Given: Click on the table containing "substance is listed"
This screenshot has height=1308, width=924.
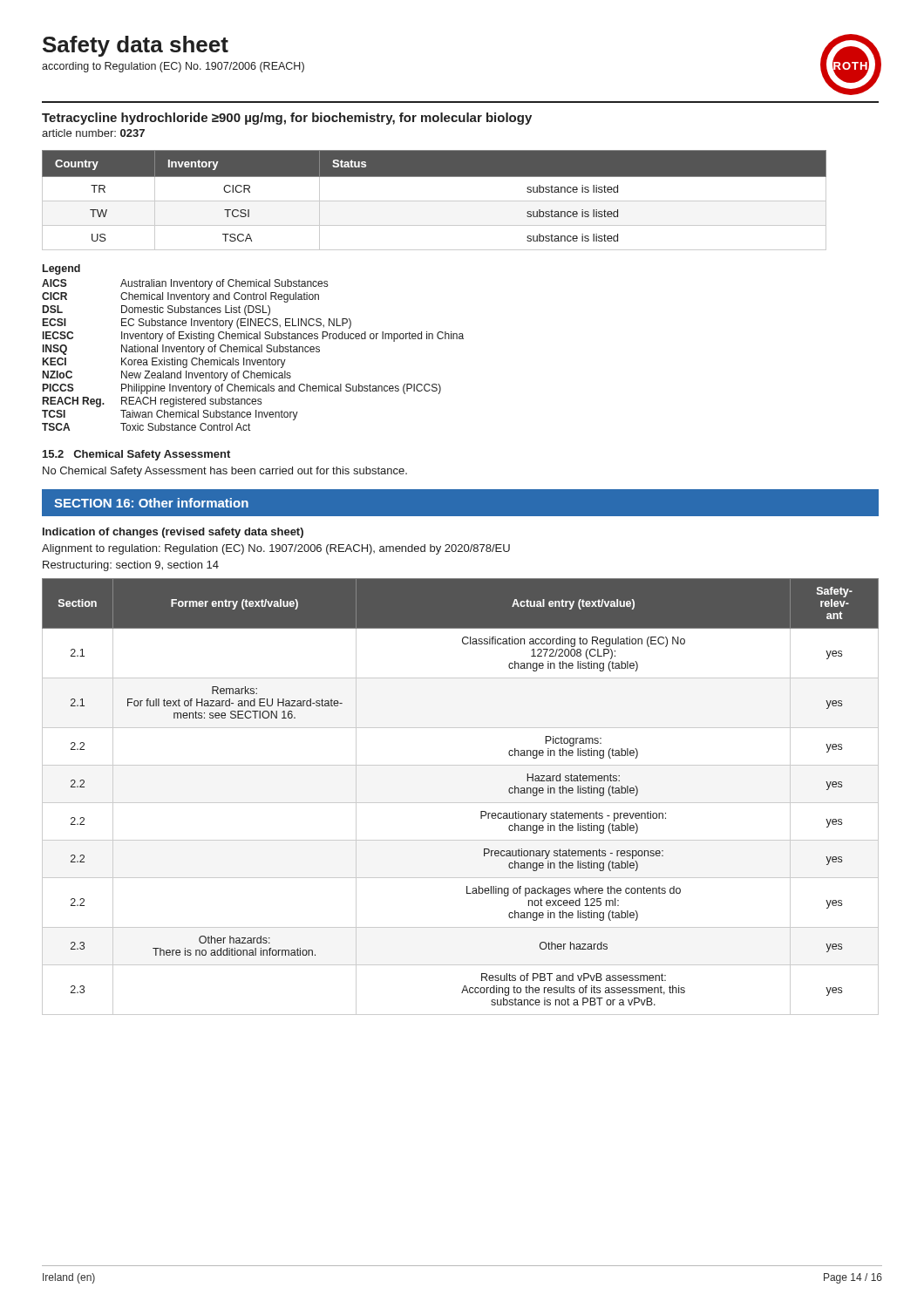Looking at the screenshot, I should 462,200.
